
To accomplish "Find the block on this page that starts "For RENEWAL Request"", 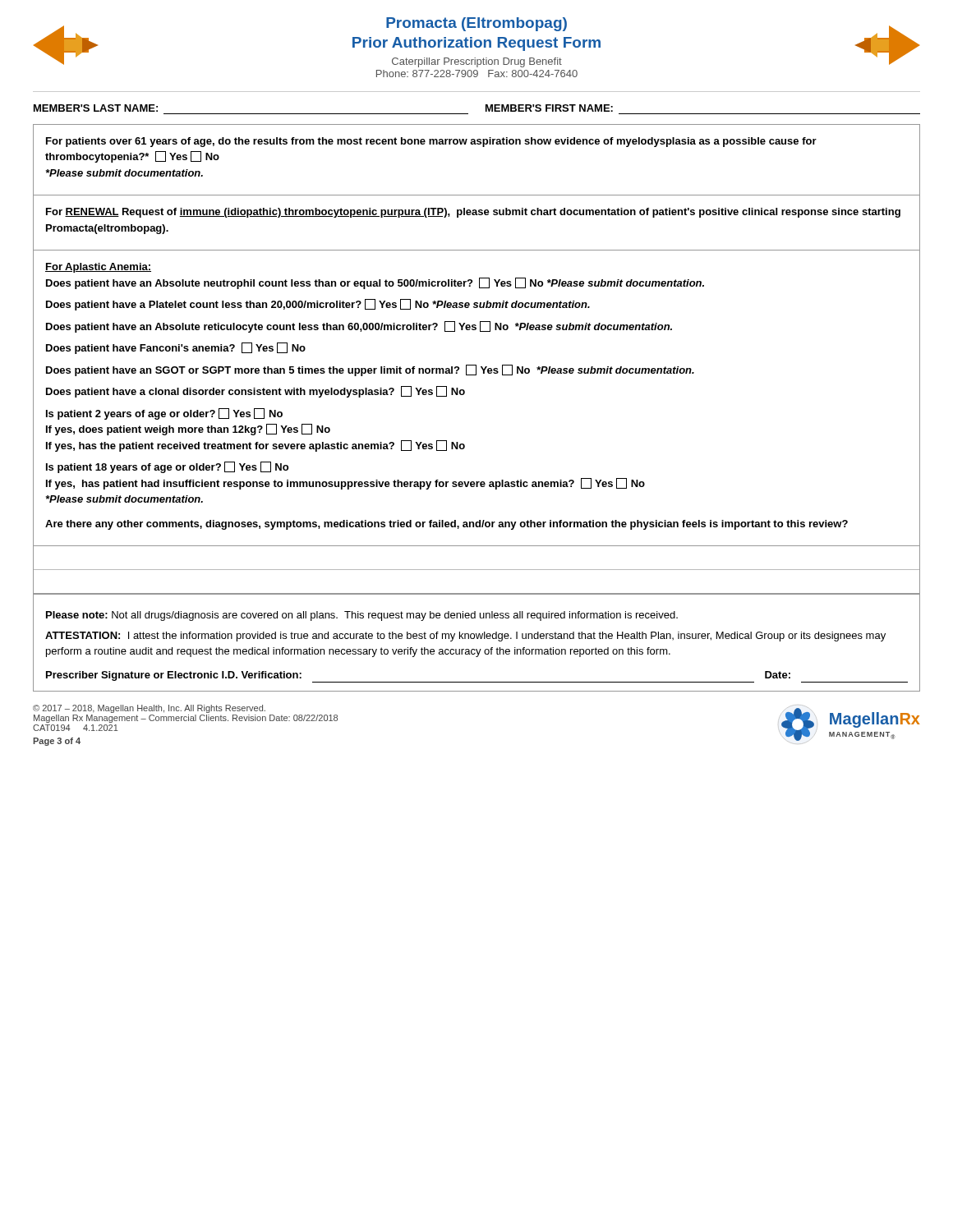I will pos(476,220).
